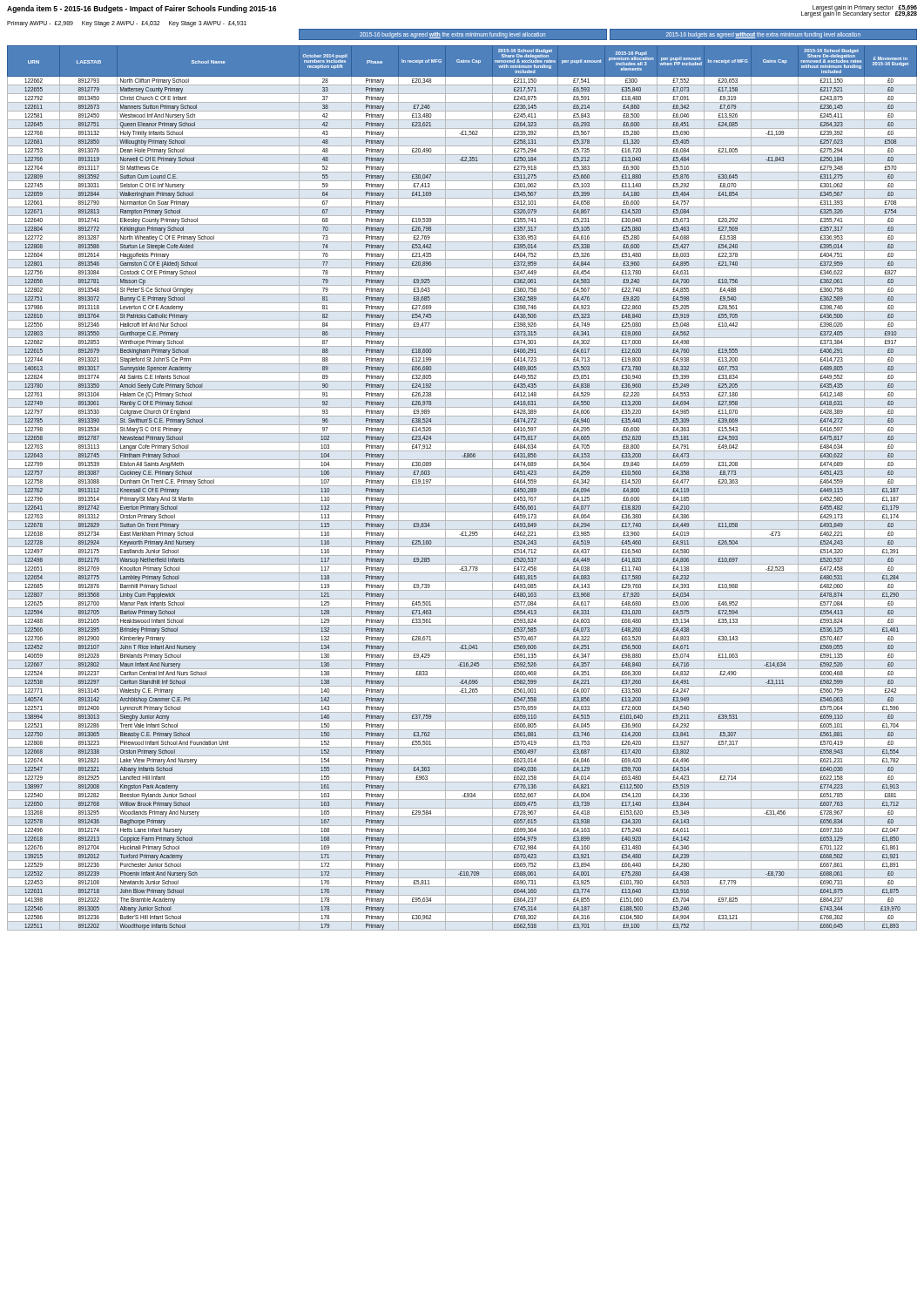Navigate to the block starting "Largest gain in Primary sector"
924x1307 pixels.
859,10
